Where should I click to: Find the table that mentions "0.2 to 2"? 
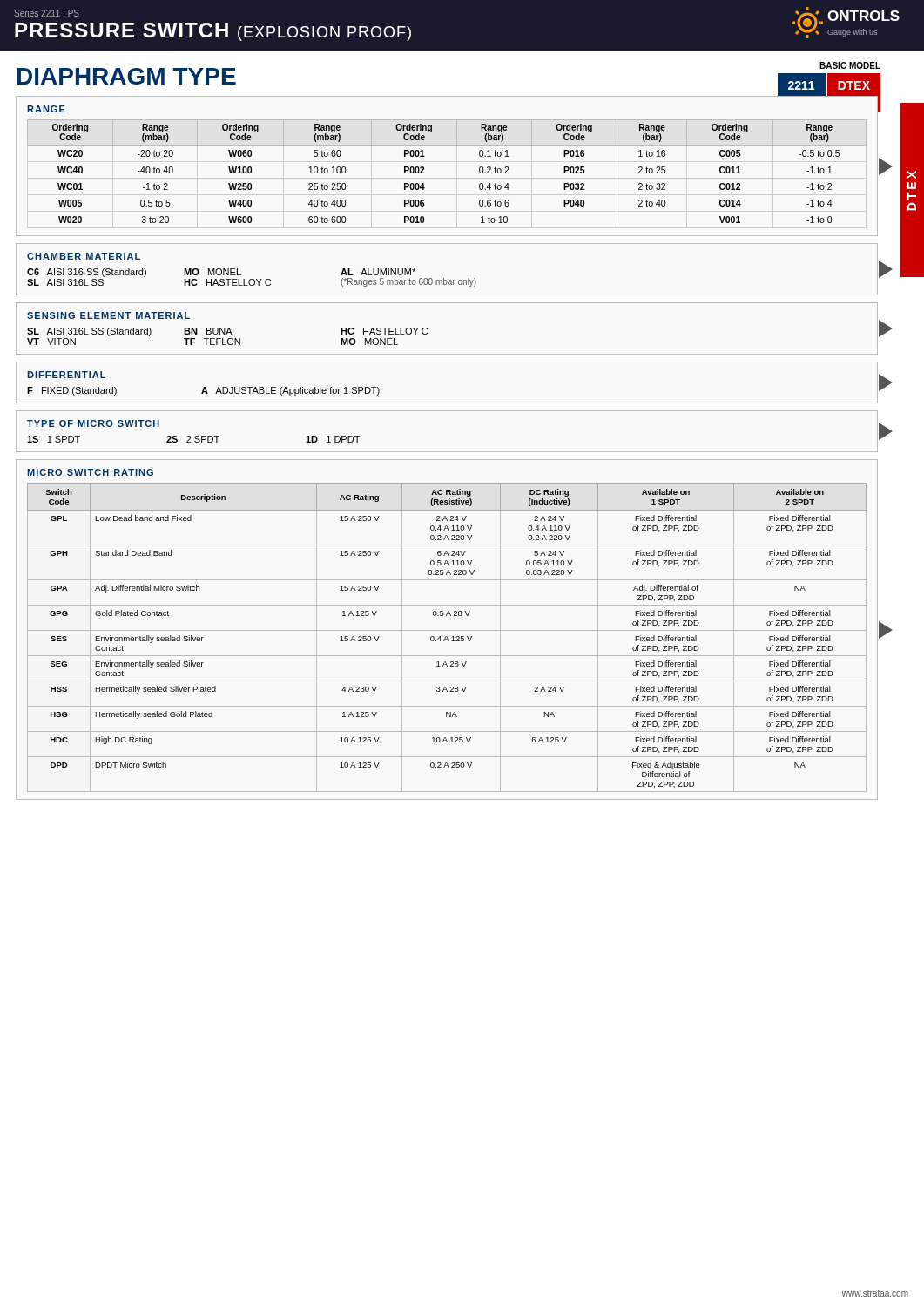click(x=447, y=166)
